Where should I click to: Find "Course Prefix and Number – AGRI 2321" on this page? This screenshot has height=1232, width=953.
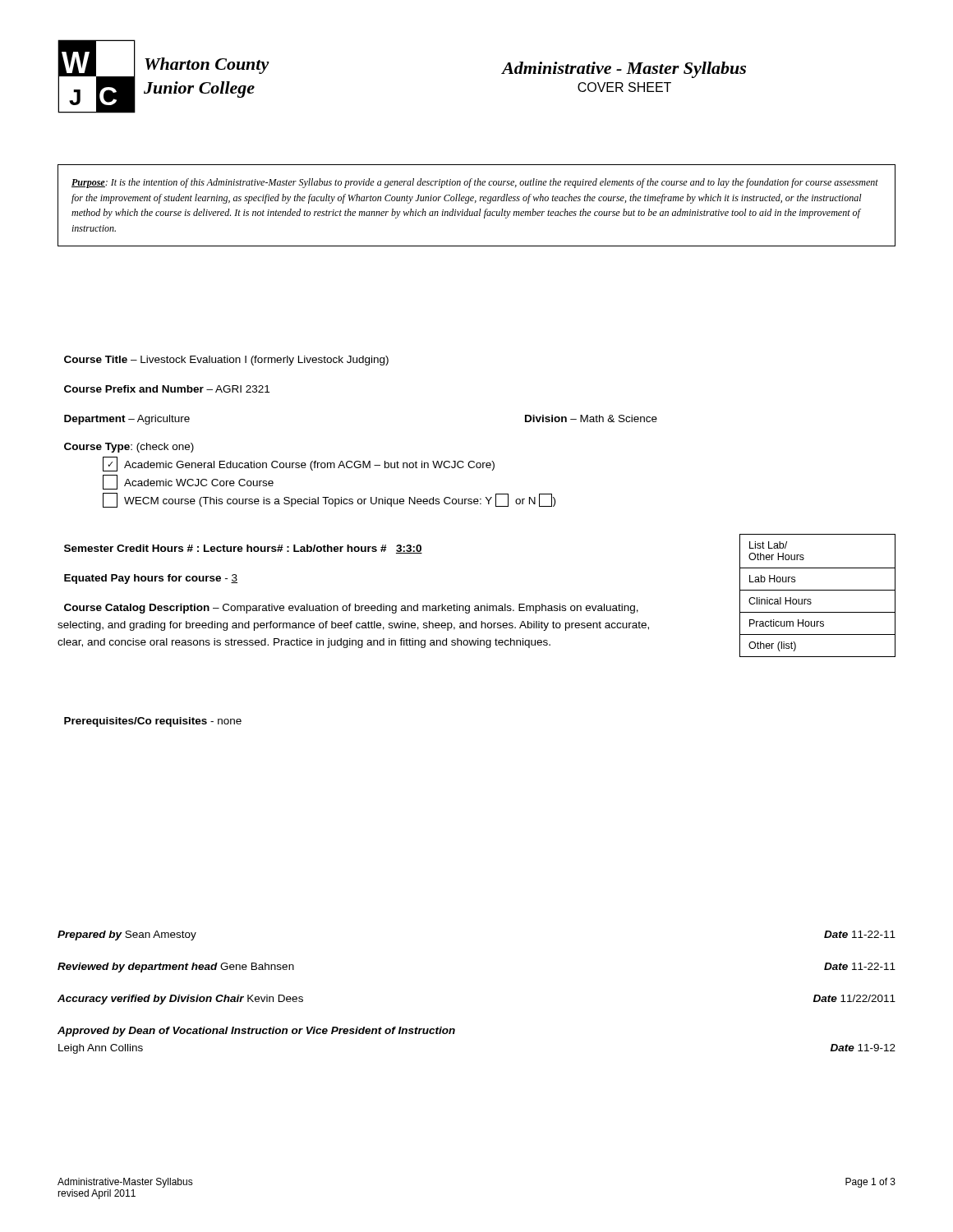coord(164,389)
